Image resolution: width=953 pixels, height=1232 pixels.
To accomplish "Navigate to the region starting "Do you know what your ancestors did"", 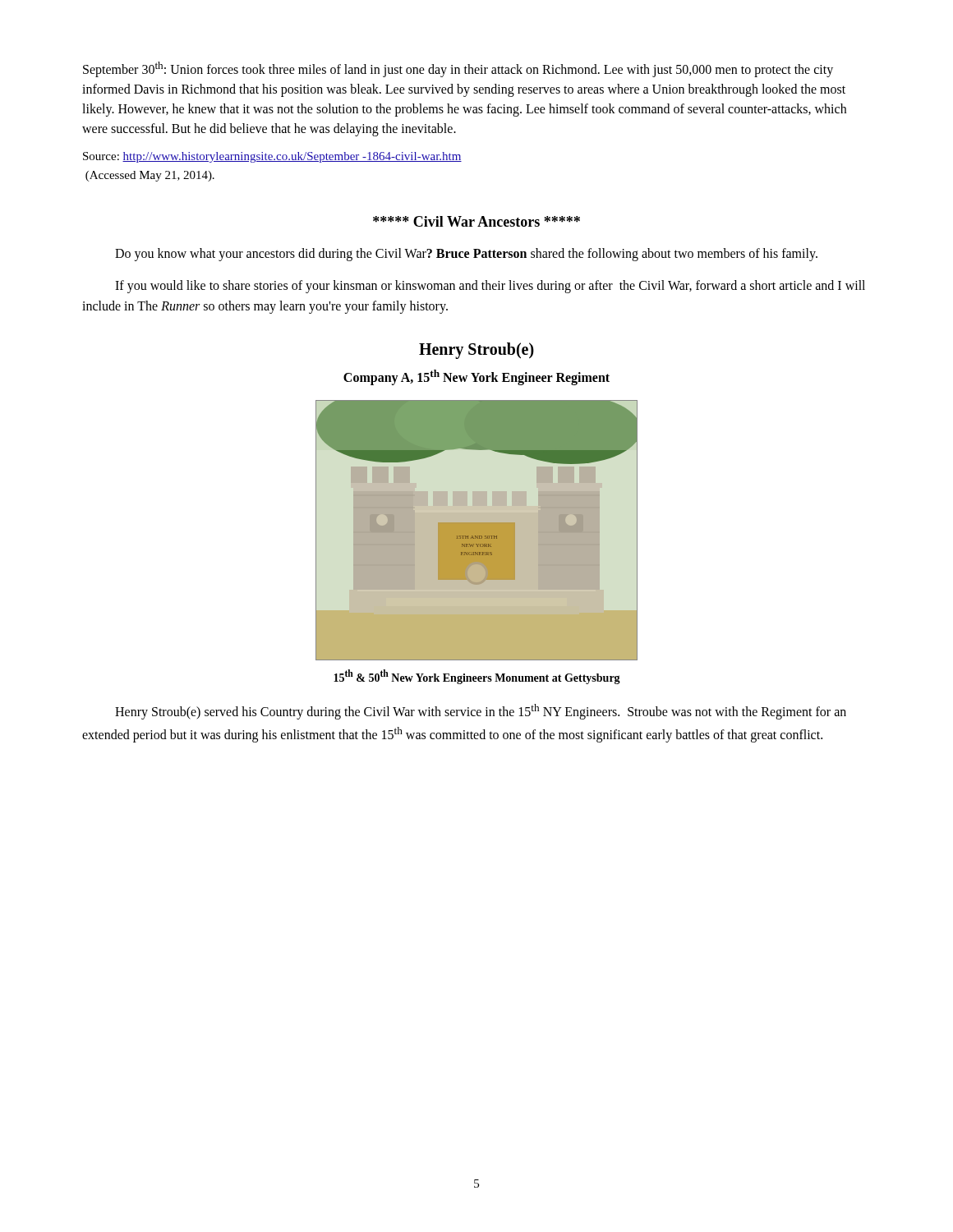I will pyautogui.click(x=467, y=254).
